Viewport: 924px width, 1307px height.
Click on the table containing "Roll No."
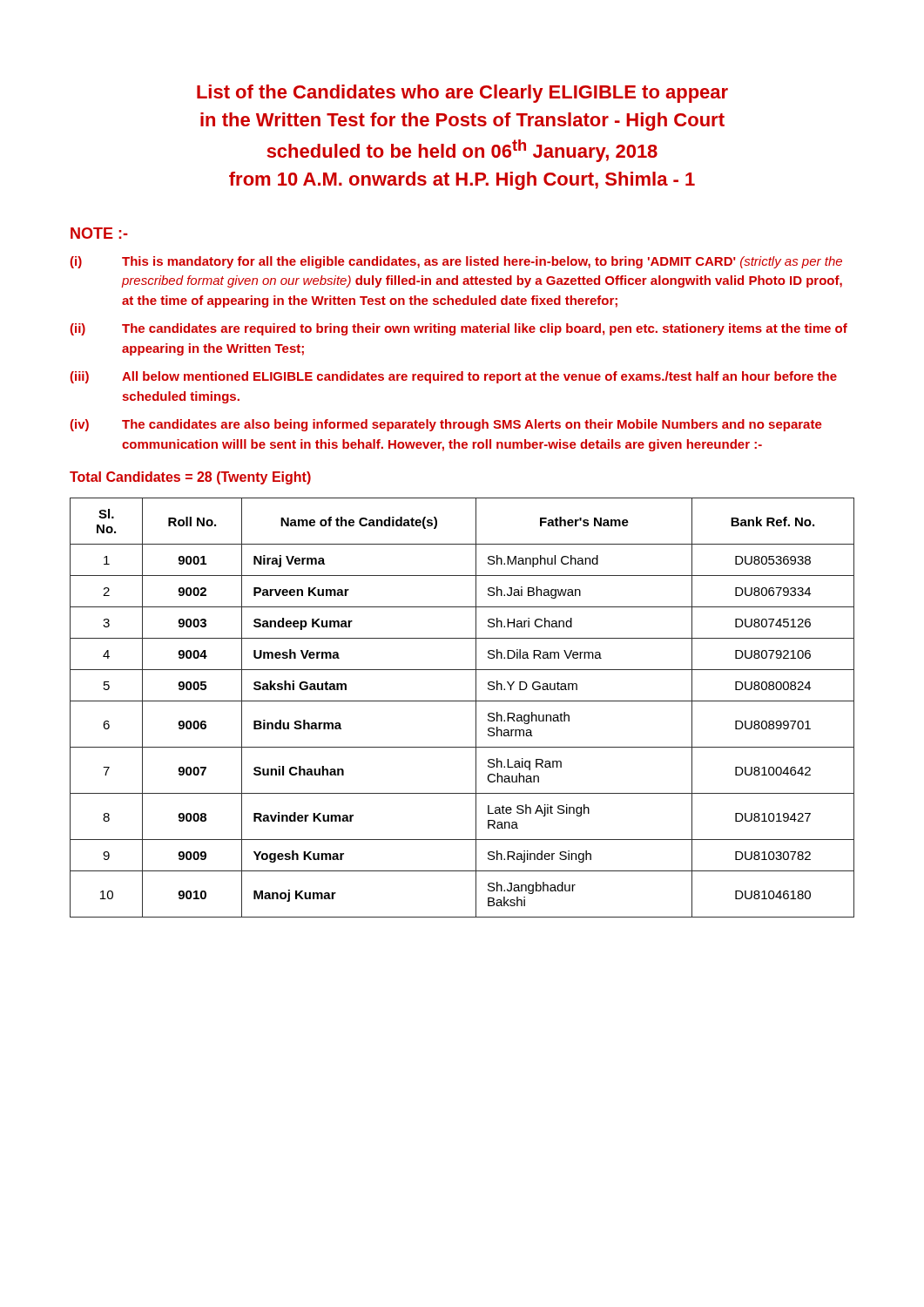(462, 708)
